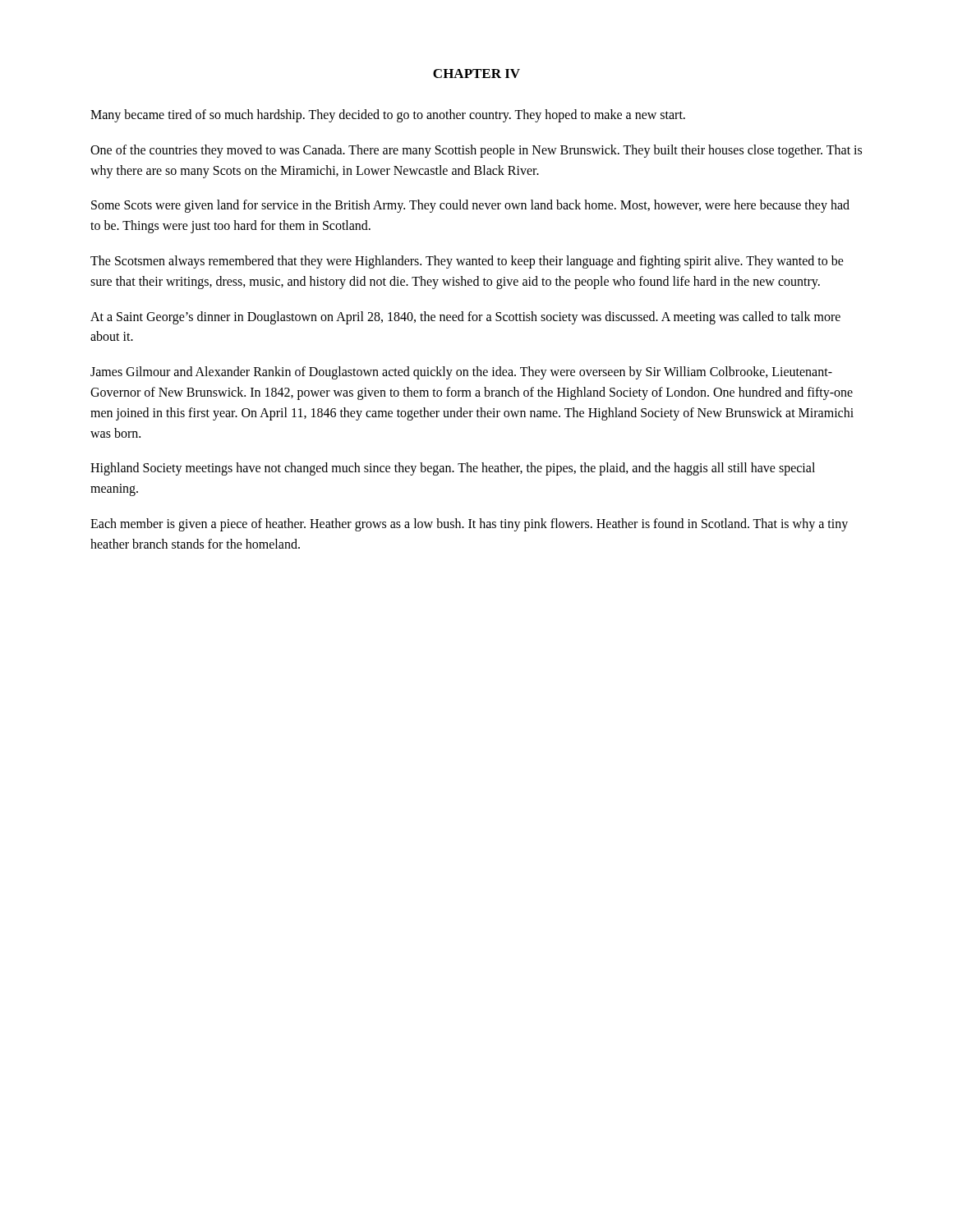Click on the text block that reads "James Gilmour and Alexander Rankin"
This screenshot has width=953, height=1232.
click(x=472, y=402)
